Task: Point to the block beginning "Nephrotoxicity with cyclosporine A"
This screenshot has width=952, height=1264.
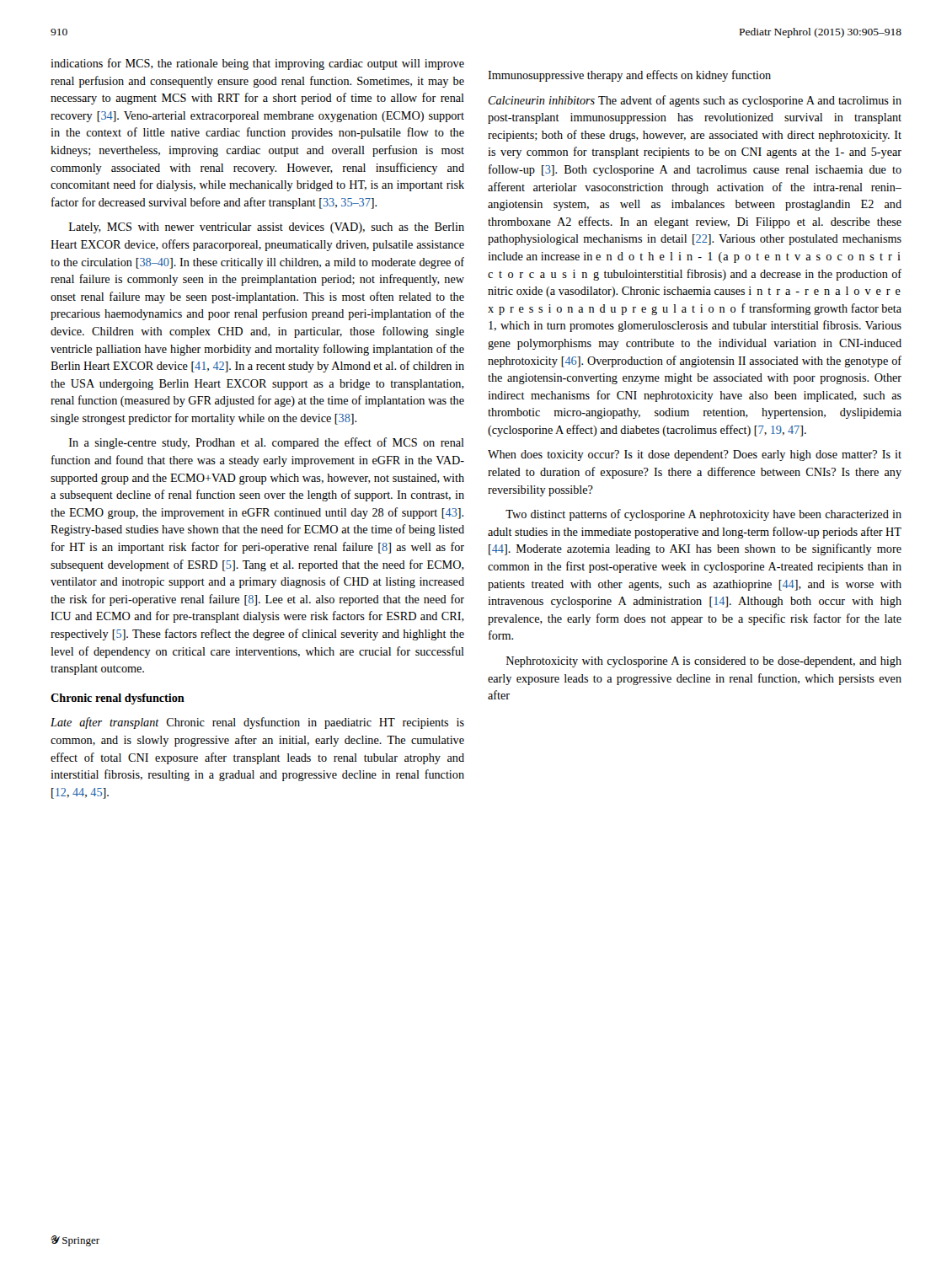Action: coord(695,678)
